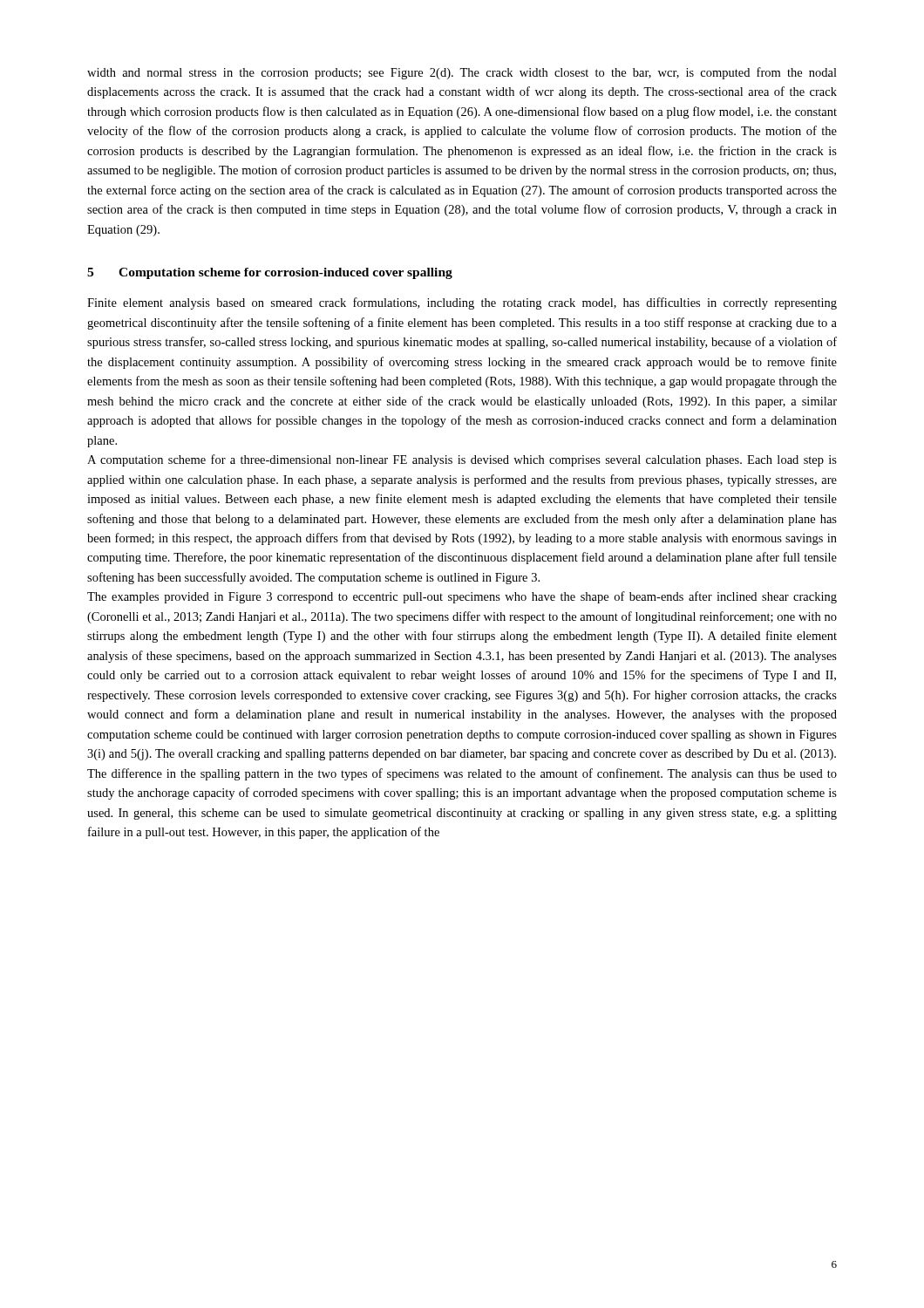Point to the text block starting "A computation scheme for"
Image resolution: width=924 pixels, height=1308 pixels.
tap(462, 518)
